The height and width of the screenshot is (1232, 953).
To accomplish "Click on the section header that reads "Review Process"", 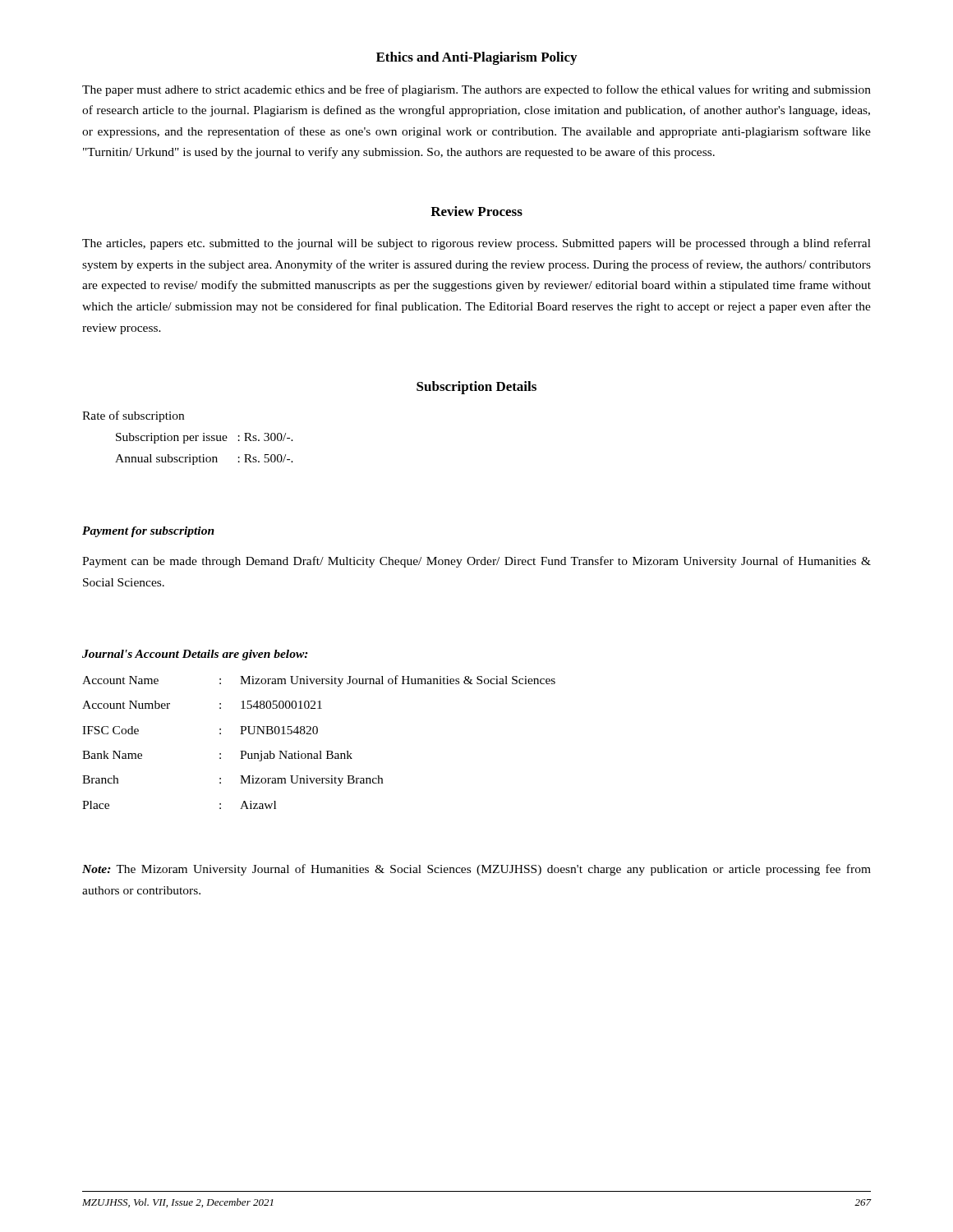I will [476, 212].
